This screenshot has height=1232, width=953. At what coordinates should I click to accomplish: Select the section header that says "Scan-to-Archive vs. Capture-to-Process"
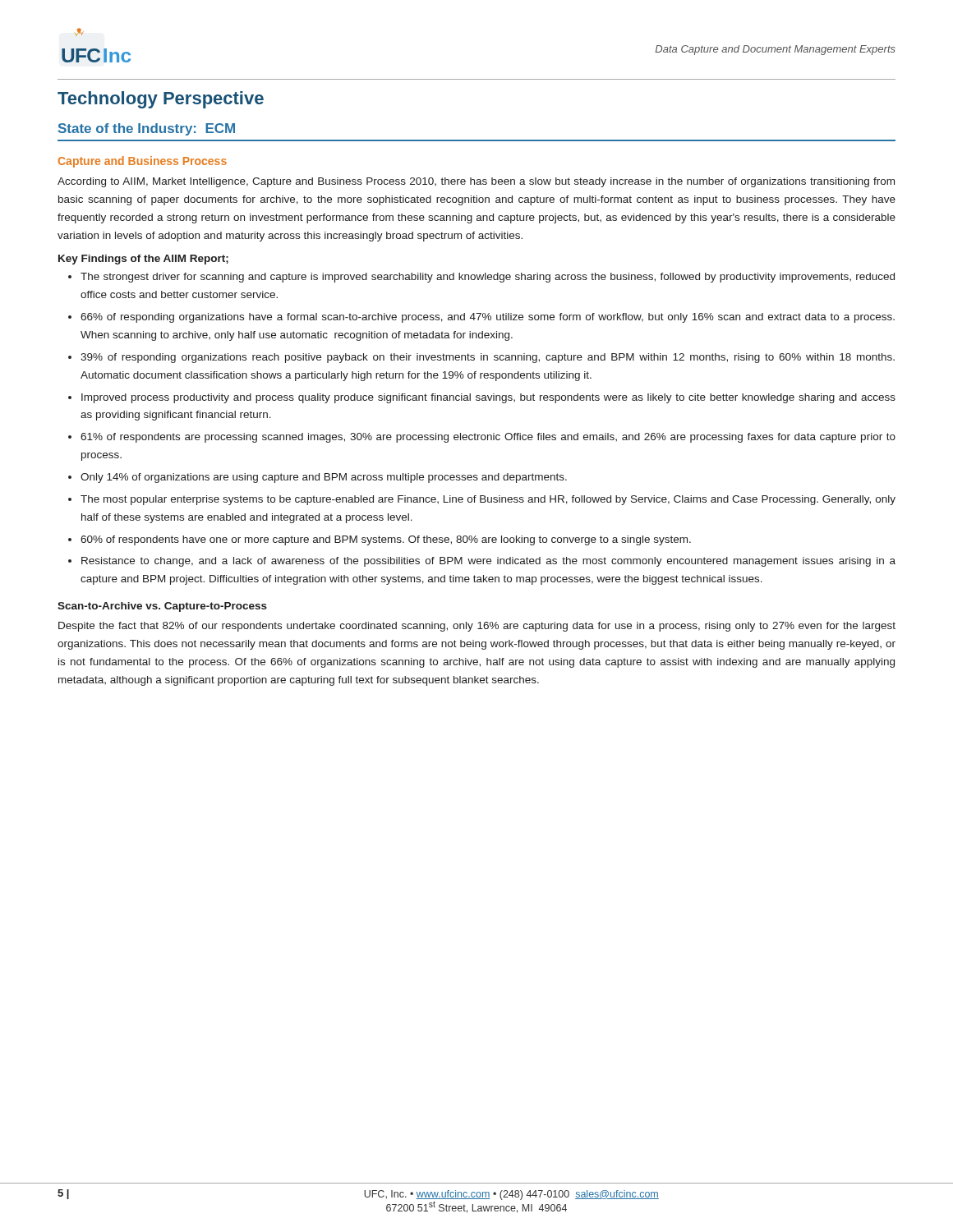[x=162, y=606]
